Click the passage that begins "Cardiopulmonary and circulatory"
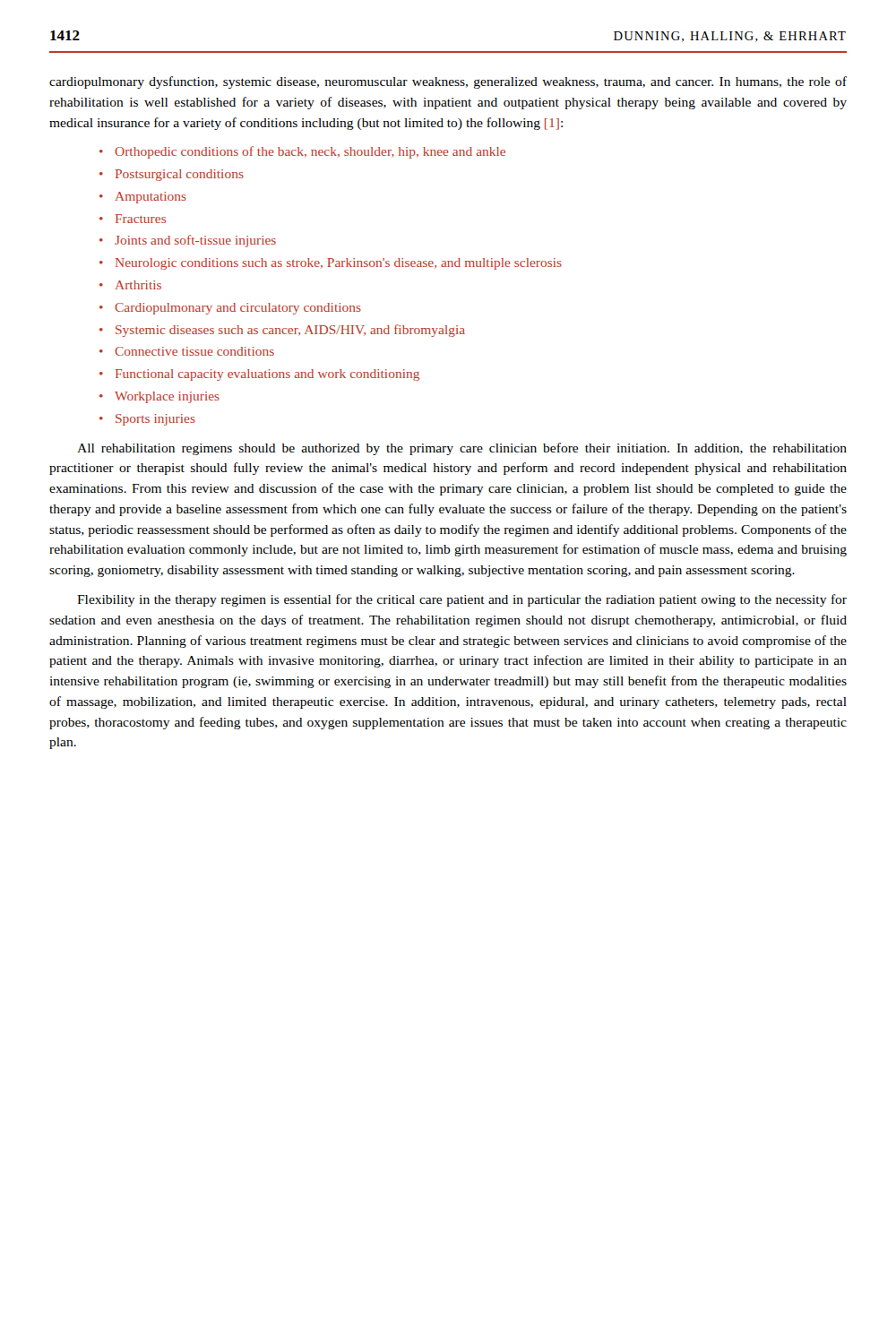The width and height of the screenshot is (896, 1344). pos(238,307)
